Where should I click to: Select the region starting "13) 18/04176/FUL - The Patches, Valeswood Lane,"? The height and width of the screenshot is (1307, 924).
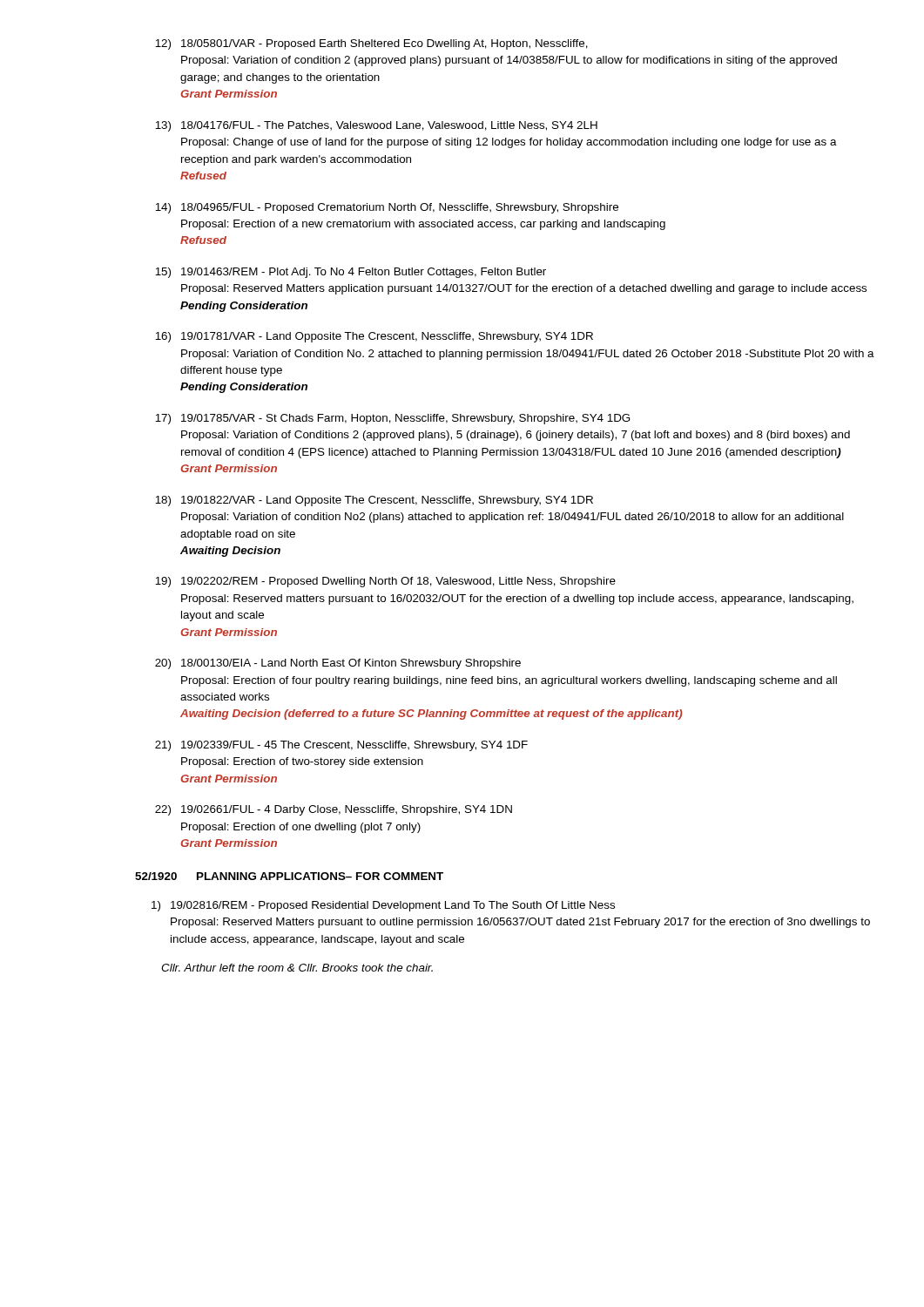(506, 150)
